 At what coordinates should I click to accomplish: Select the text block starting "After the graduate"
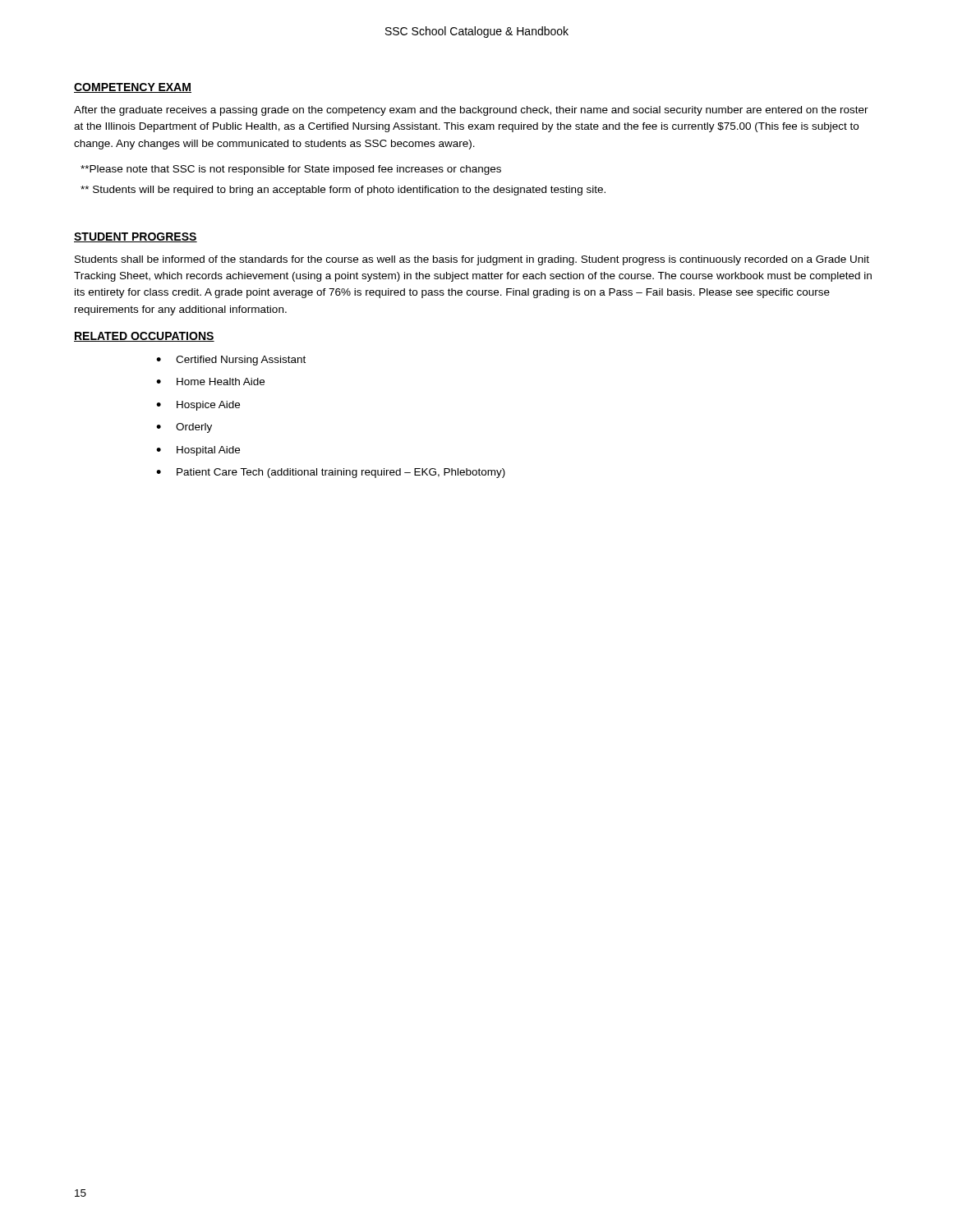pos(471,126)
